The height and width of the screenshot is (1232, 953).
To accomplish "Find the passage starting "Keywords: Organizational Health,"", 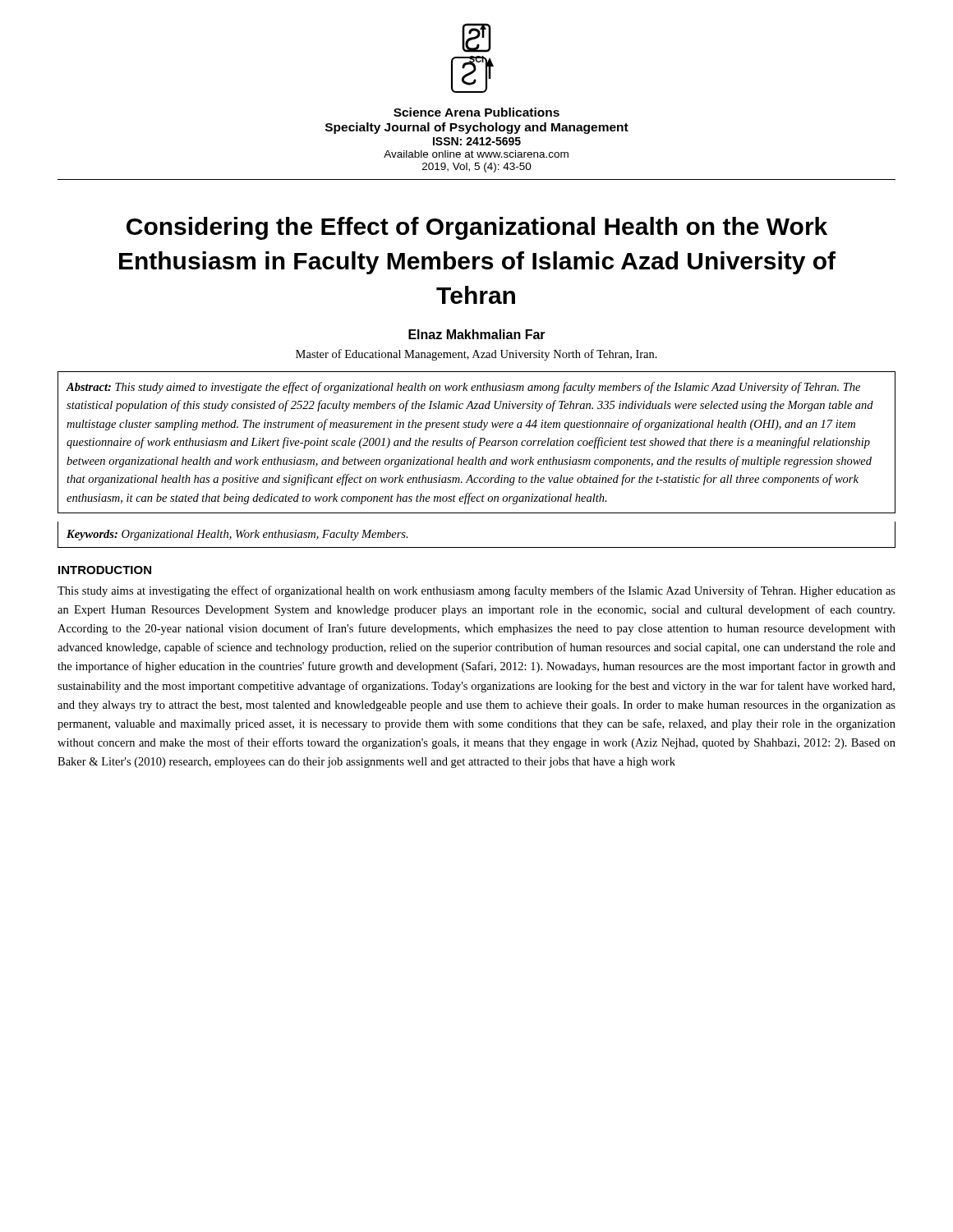I will [x=238, y=534].
